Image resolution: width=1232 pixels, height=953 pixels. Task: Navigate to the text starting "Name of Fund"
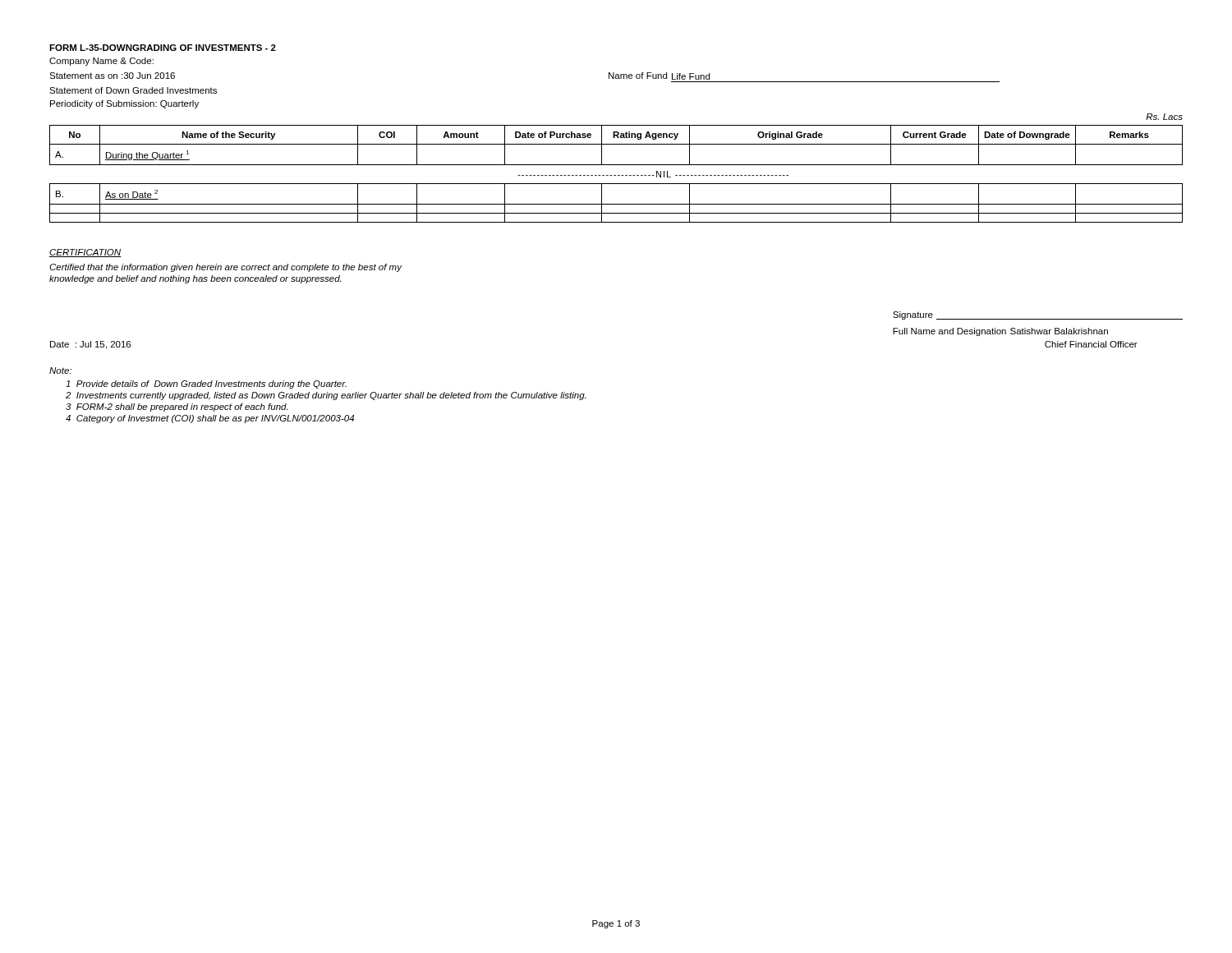click(x=804, y=76)
